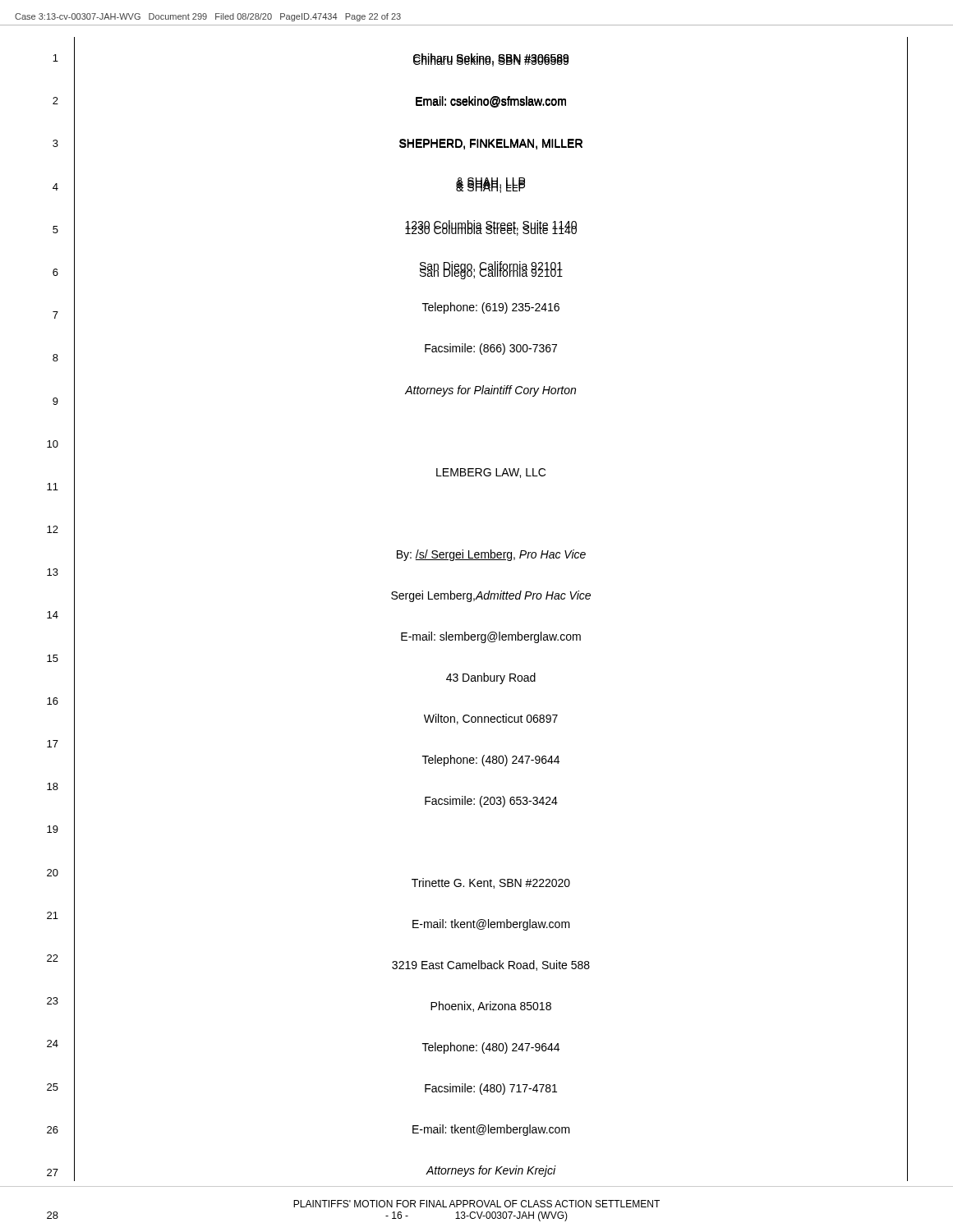Viewport: 953px width, 1232px height.
Task: Locate the text "SHEPHERD, FINKELMAN, MILLER"
Action: point(491,144)
